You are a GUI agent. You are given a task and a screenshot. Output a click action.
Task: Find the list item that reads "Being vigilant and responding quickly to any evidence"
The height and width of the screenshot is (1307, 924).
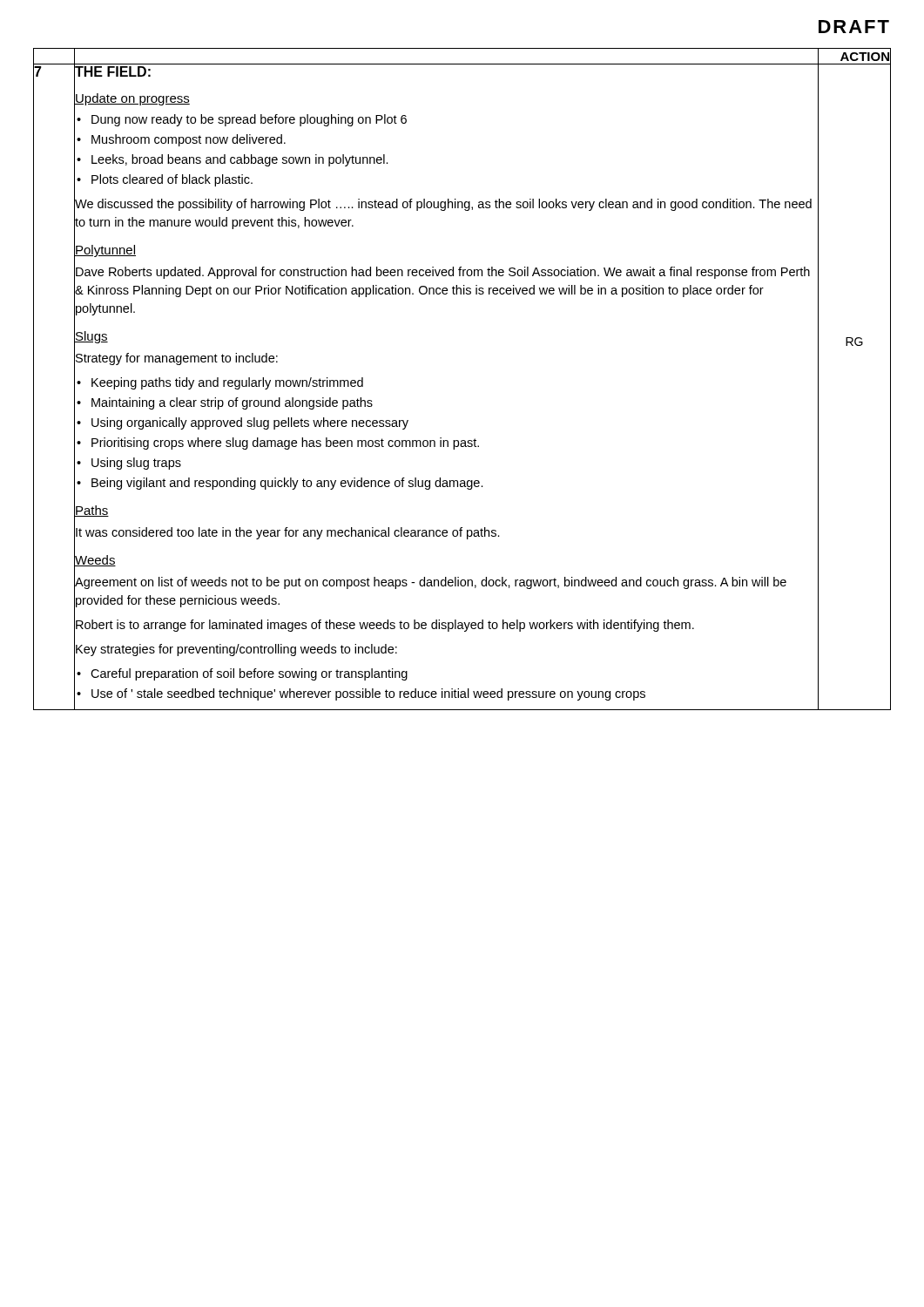pyautogui.click(x=287, y=483)
